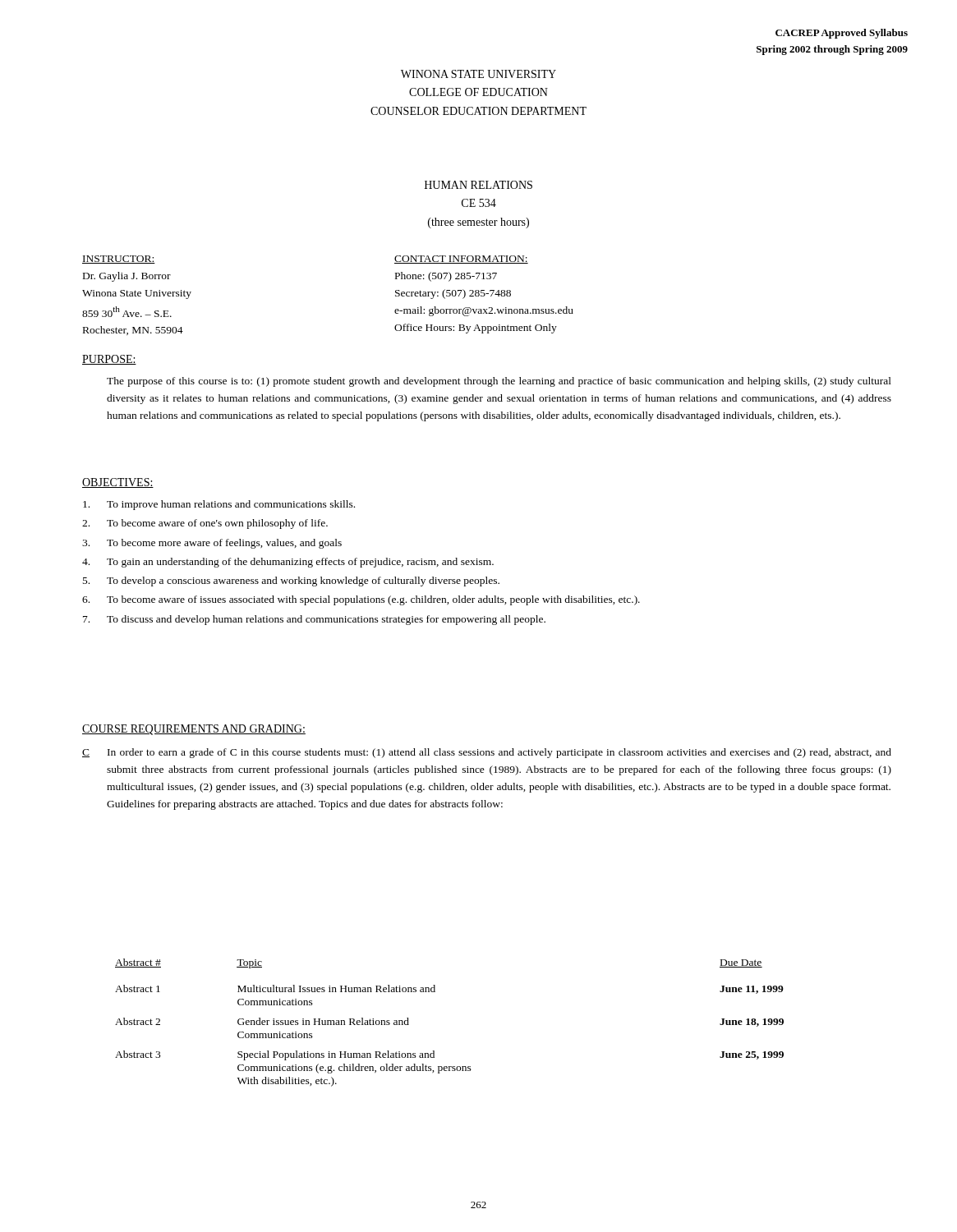Locate the text block that reads "C In order"

[x=487, y=779]
